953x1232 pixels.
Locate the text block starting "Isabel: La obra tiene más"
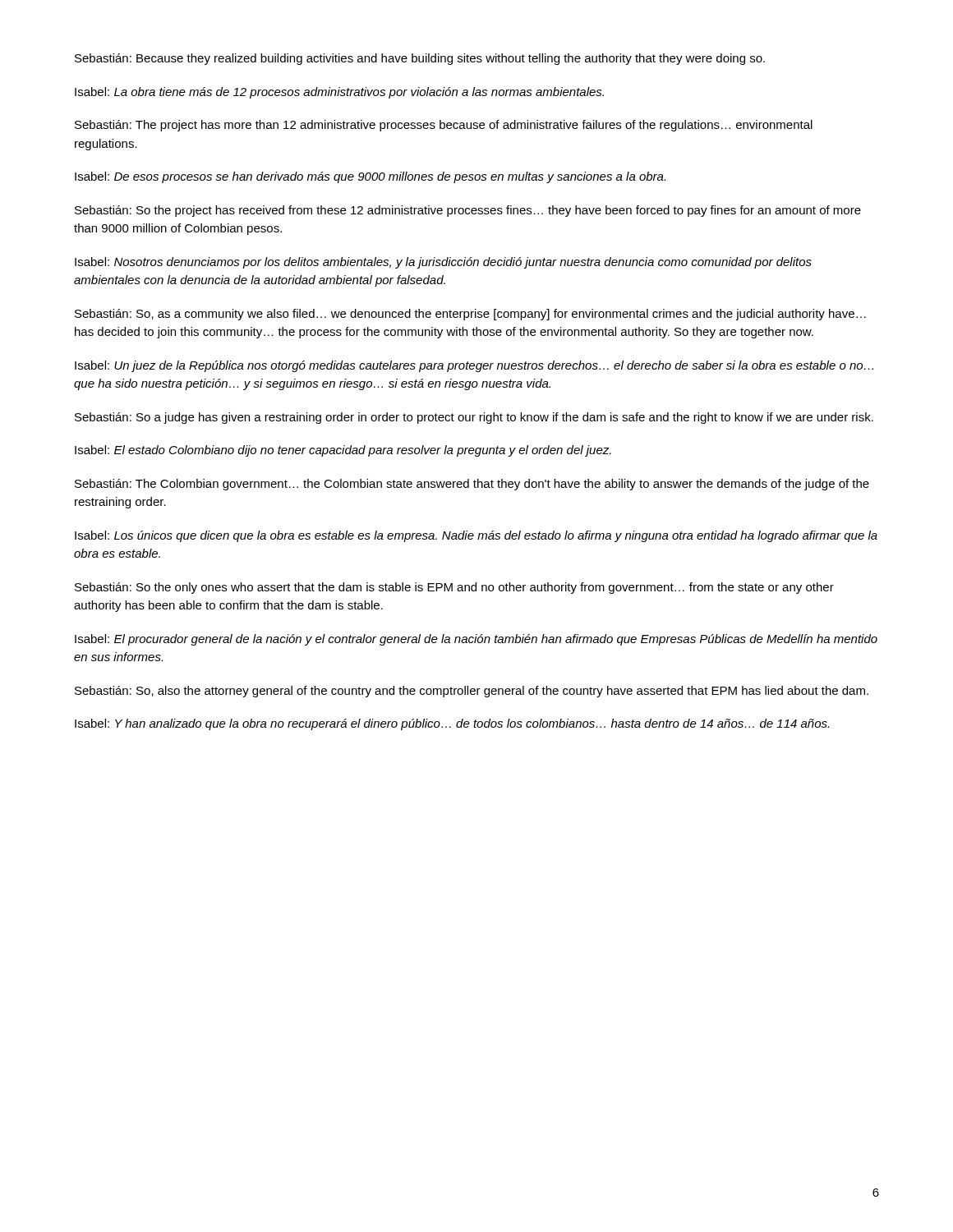click(x=340, y=91)
